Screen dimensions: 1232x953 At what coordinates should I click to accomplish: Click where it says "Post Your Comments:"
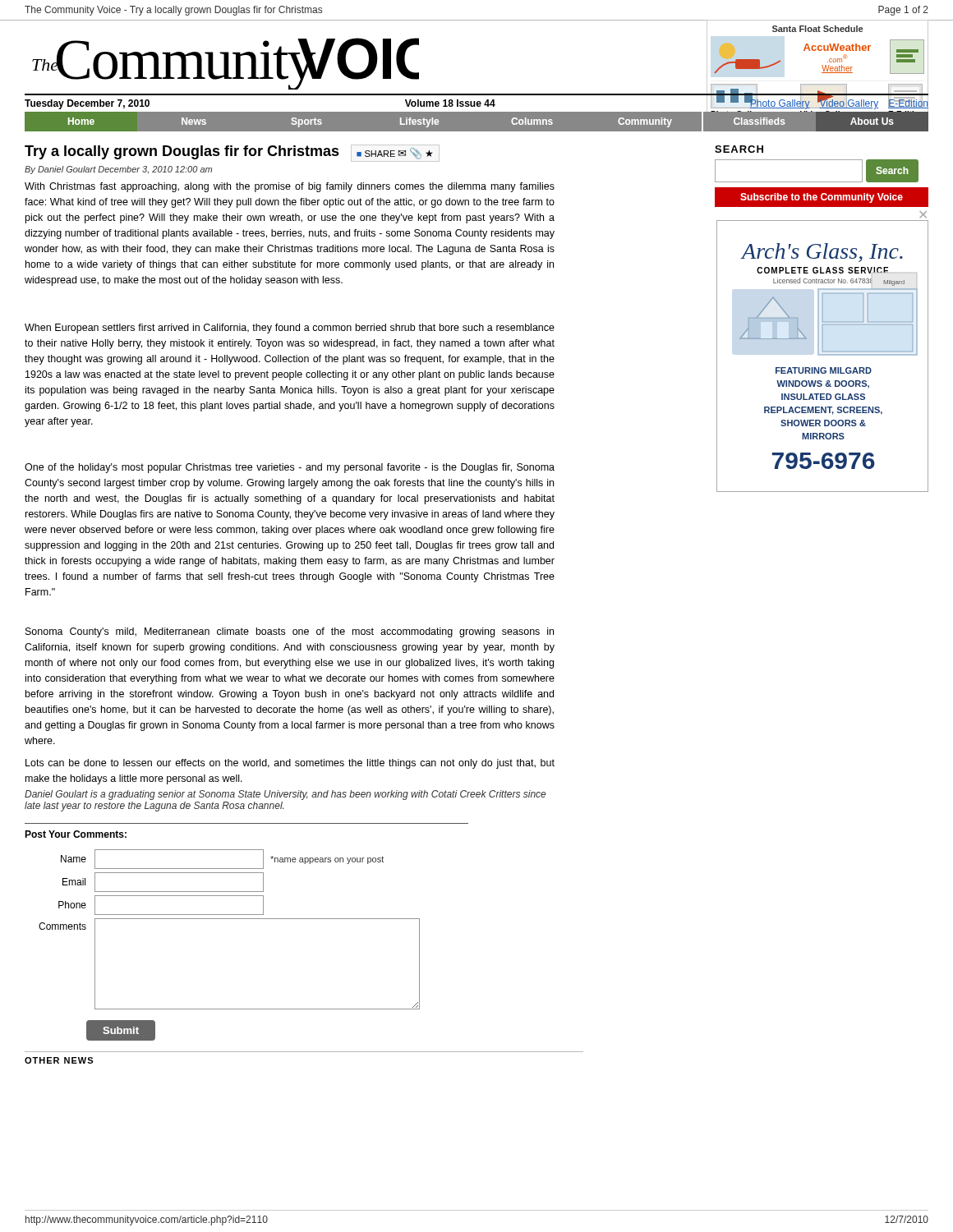[246, 832]
